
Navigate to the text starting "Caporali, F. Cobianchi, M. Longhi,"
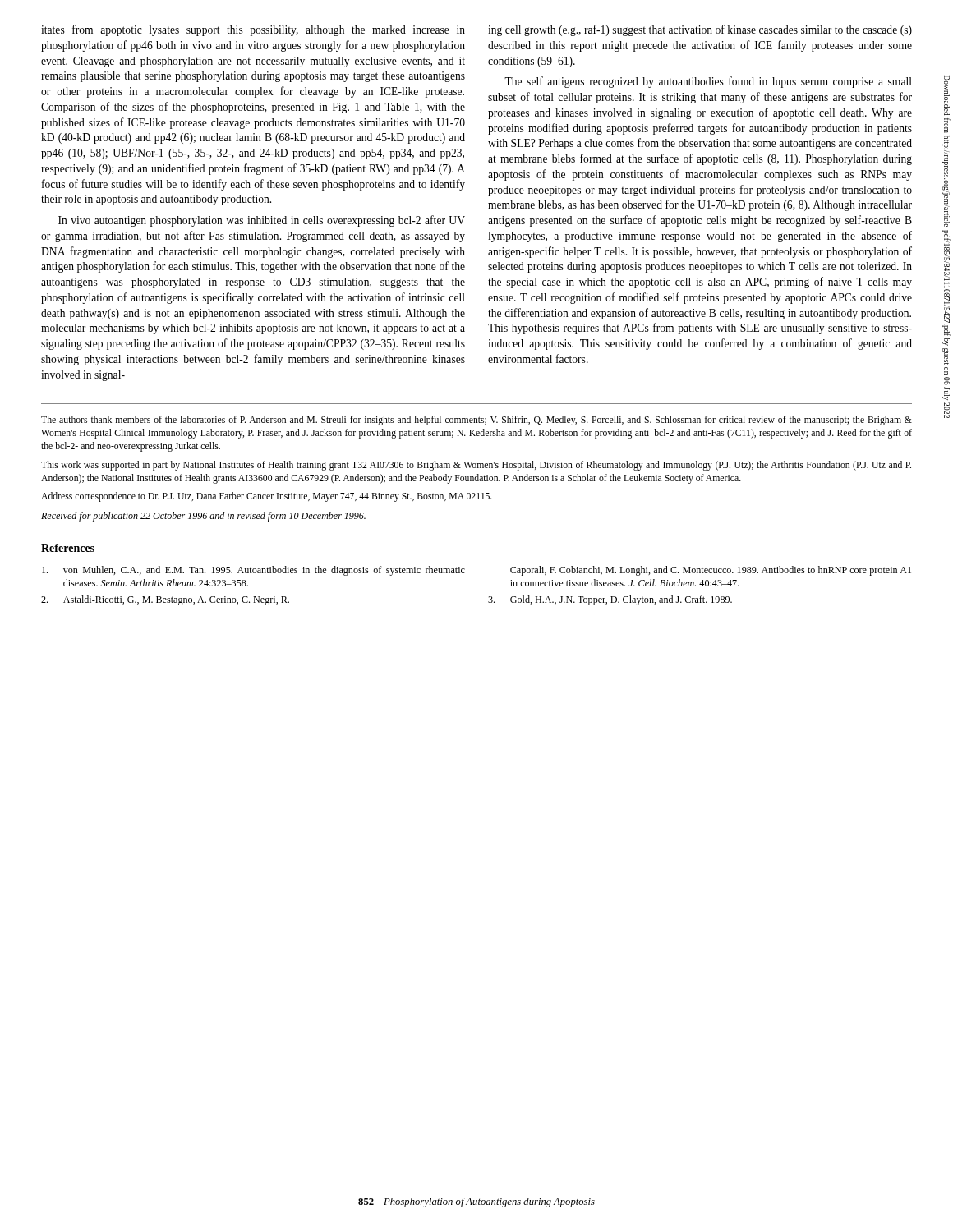(700, 576)
